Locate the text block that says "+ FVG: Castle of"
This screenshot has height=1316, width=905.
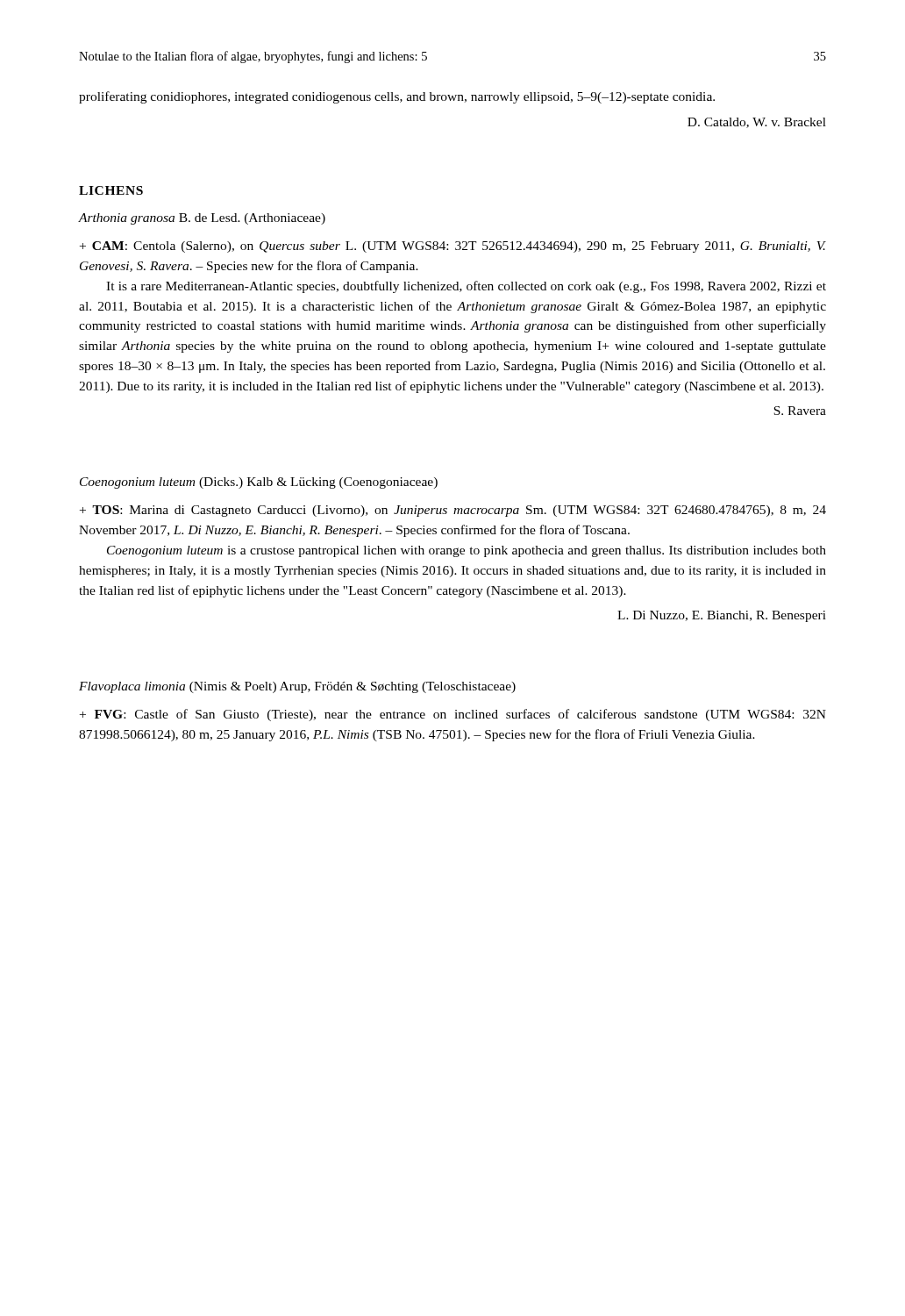point(452,724)
